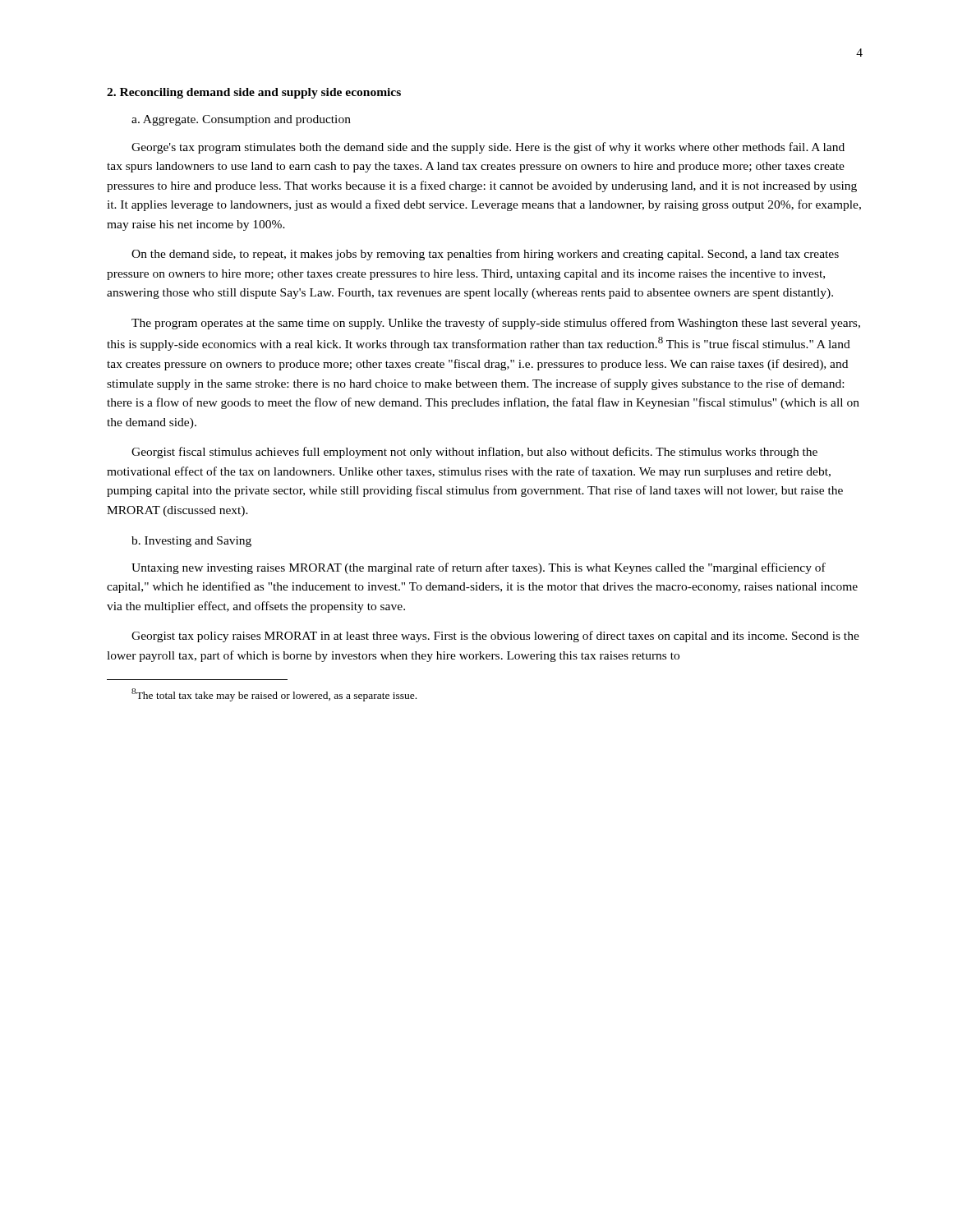Click on the text starting "The program operates"

pos(484,372)
